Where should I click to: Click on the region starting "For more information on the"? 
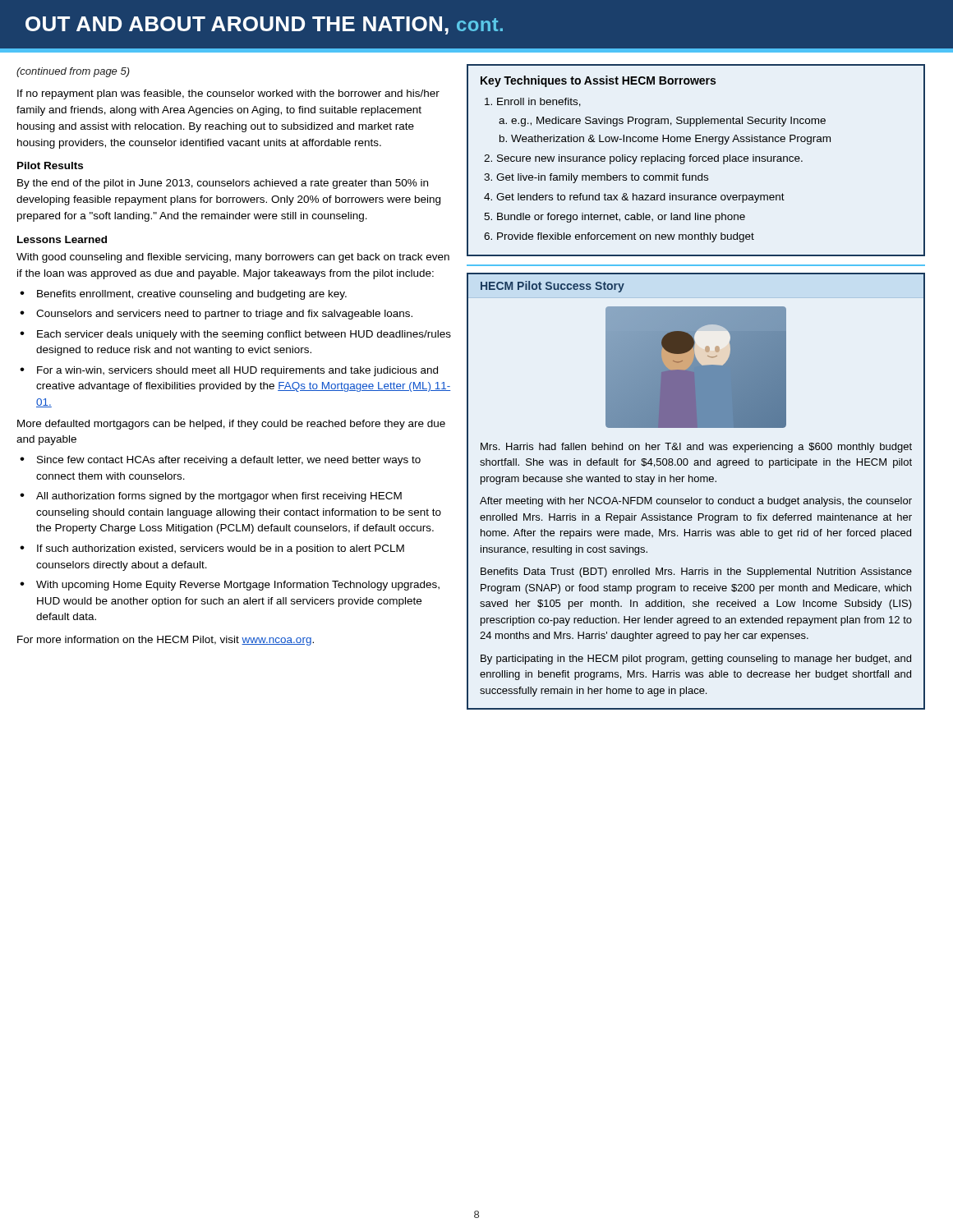pyautogui.click(x=166, y=639)
